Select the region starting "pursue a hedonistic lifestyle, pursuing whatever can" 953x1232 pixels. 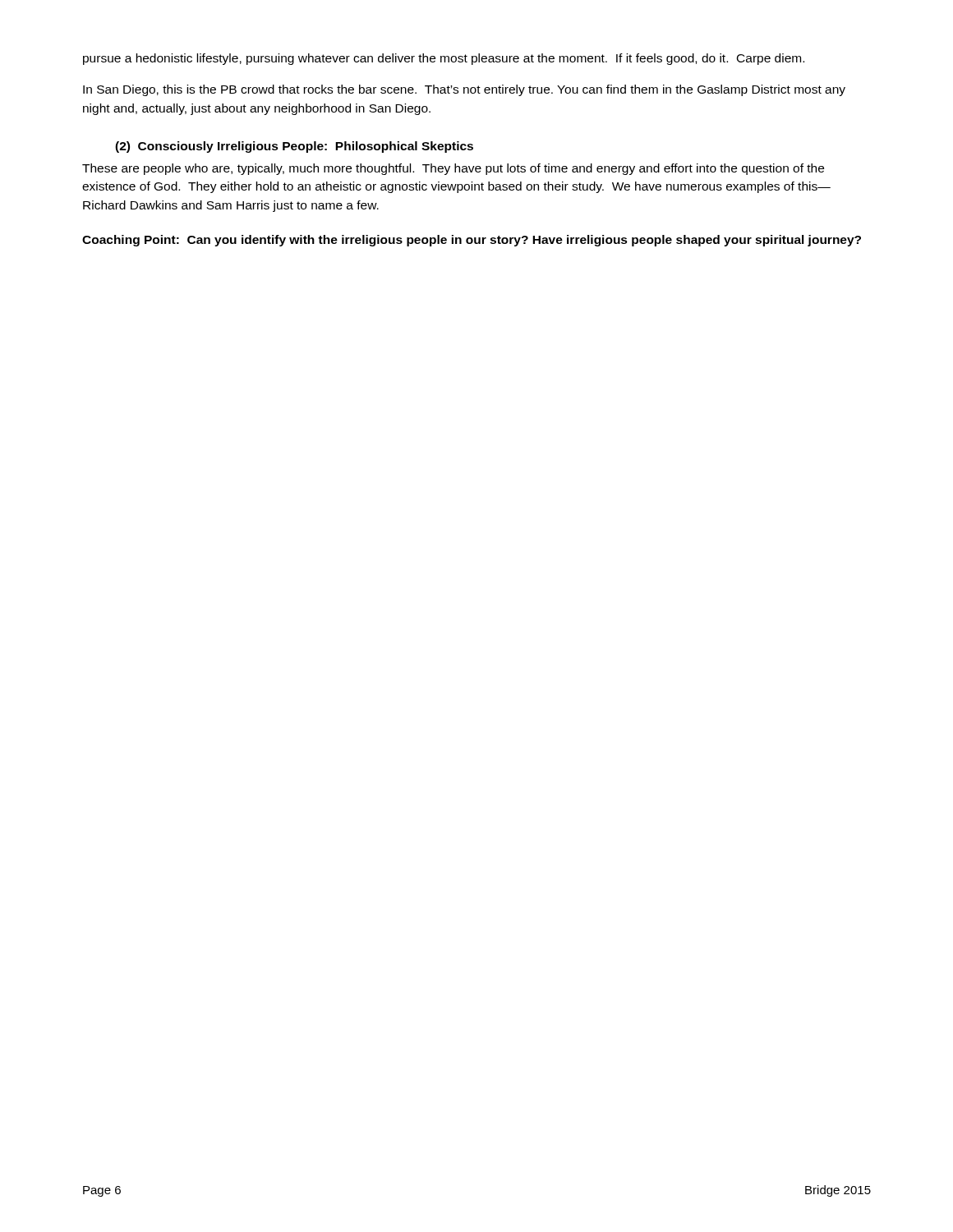[444, 58]
